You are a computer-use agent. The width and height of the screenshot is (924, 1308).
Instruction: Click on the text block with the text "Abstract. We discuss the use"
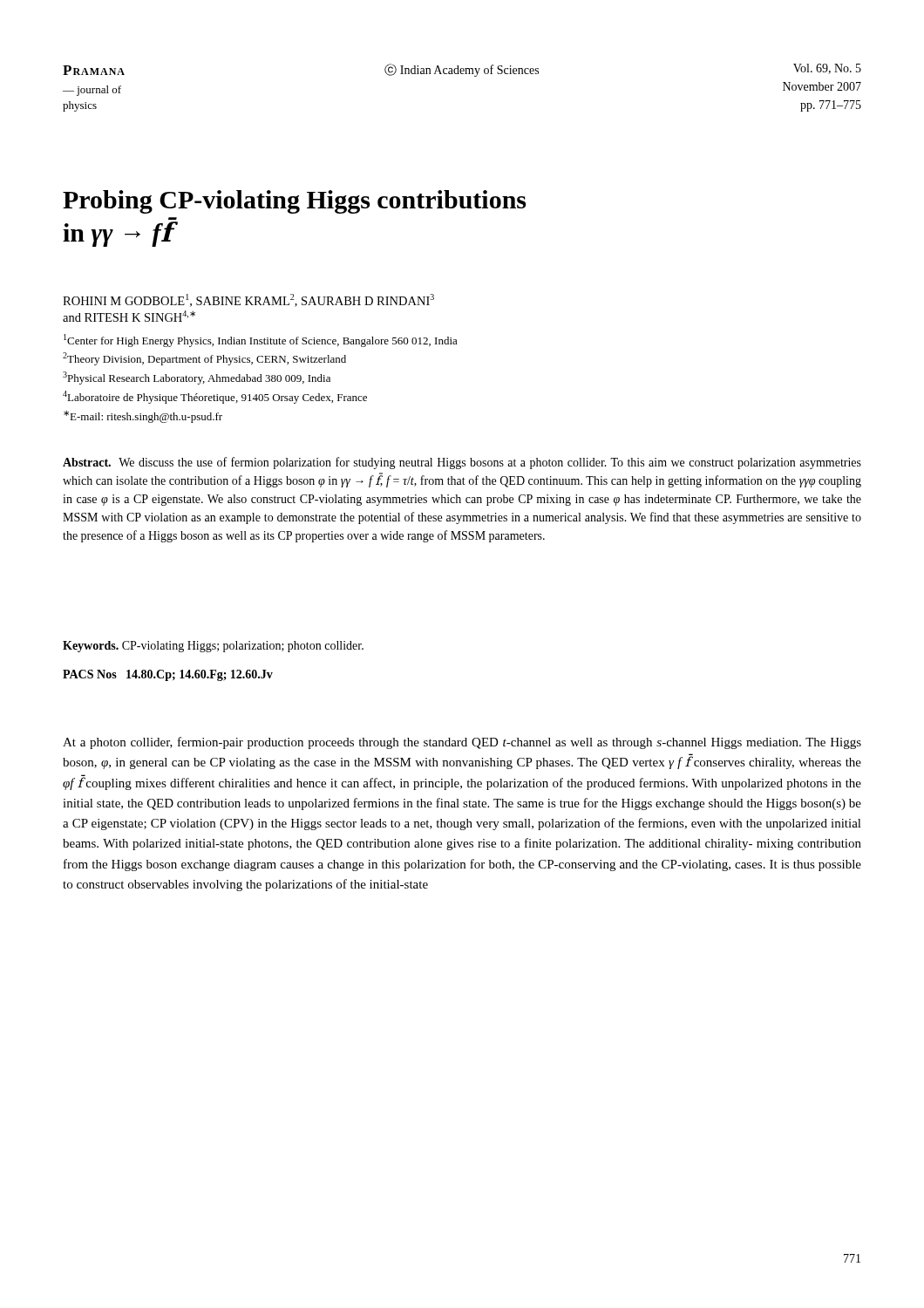tap(462, 499)
